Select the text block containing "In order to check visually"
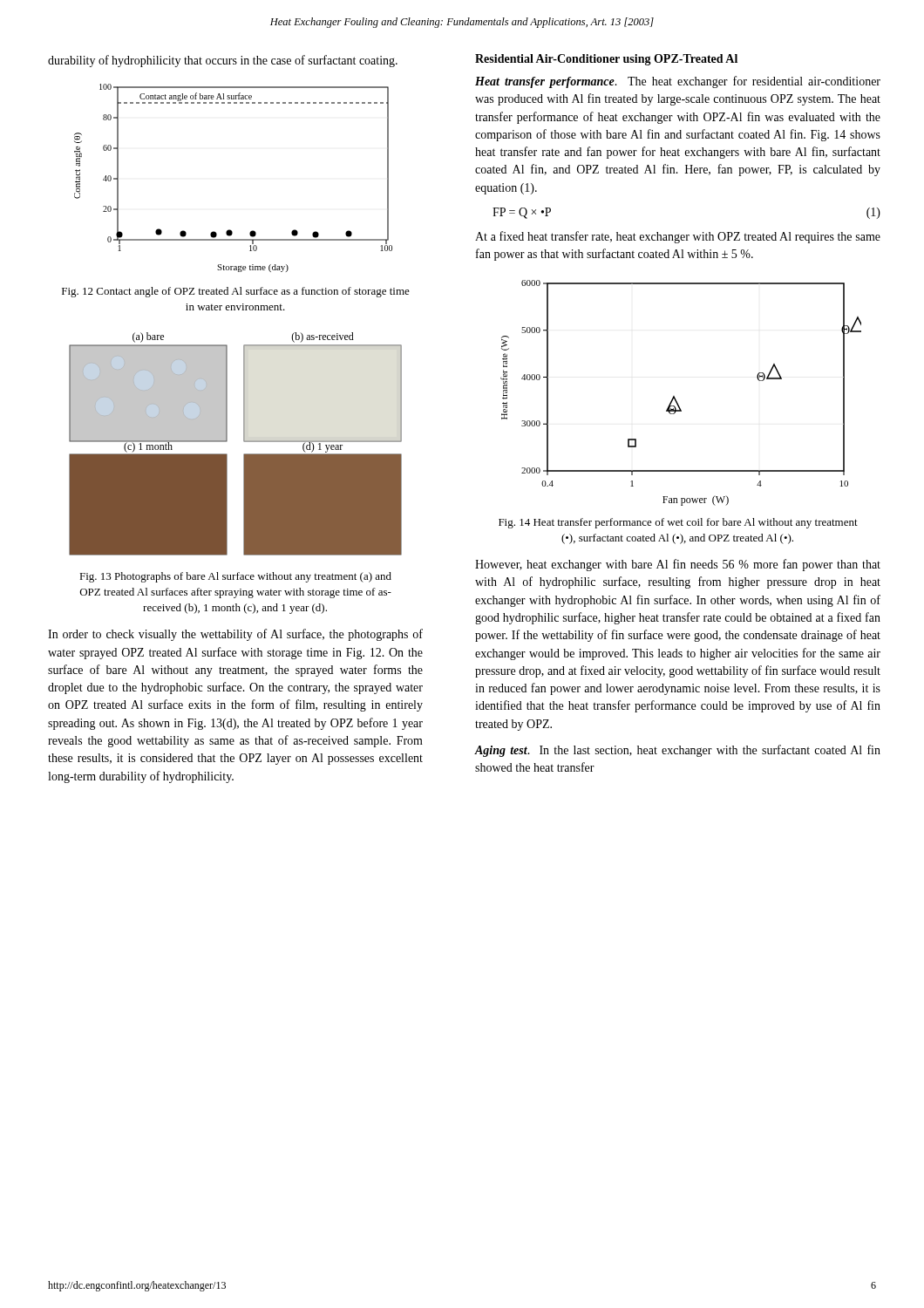The width and height of the screenshot is (924, 1308). point(235,706)
